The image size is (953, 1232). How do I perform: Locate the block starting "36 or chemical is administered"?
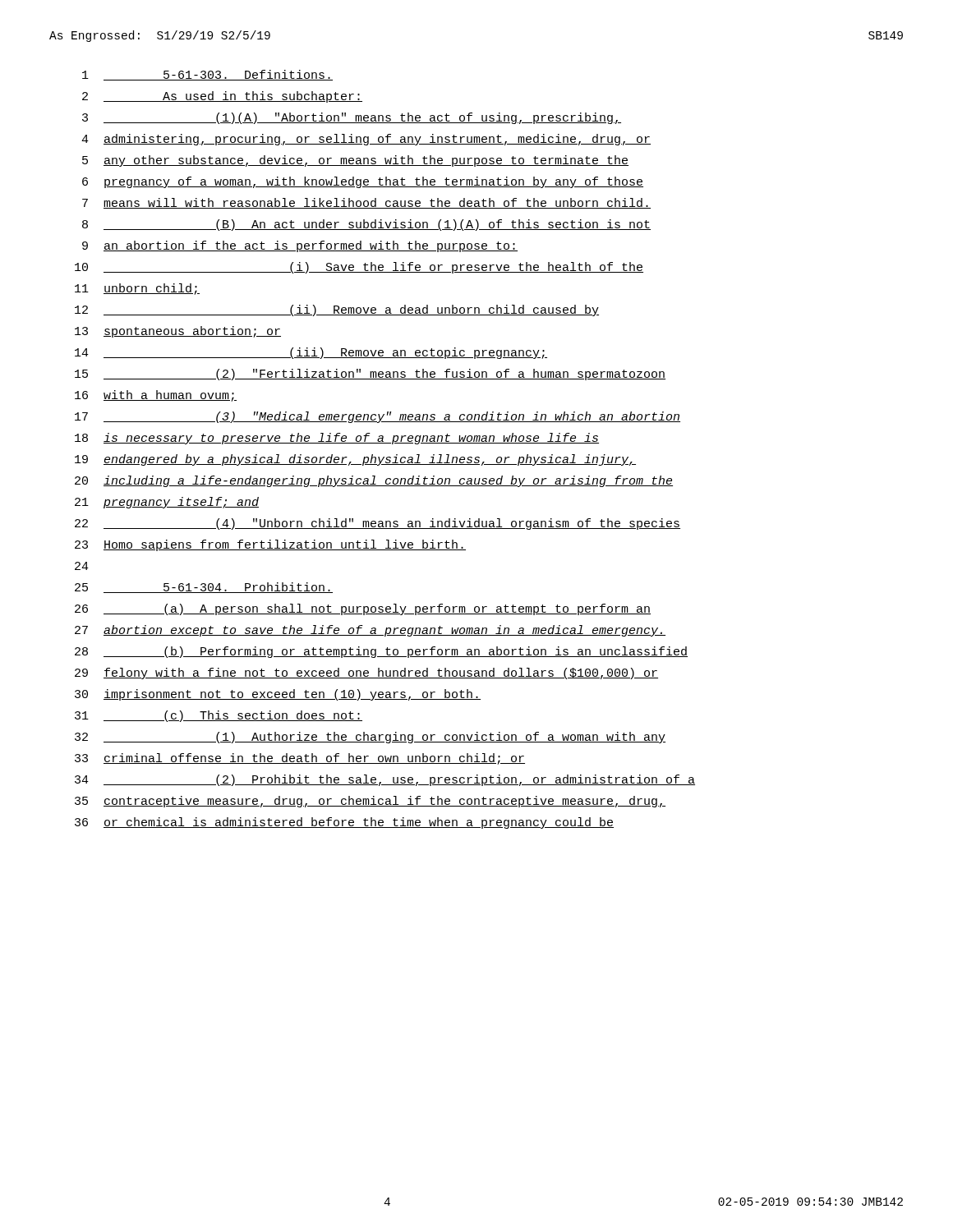332,824
